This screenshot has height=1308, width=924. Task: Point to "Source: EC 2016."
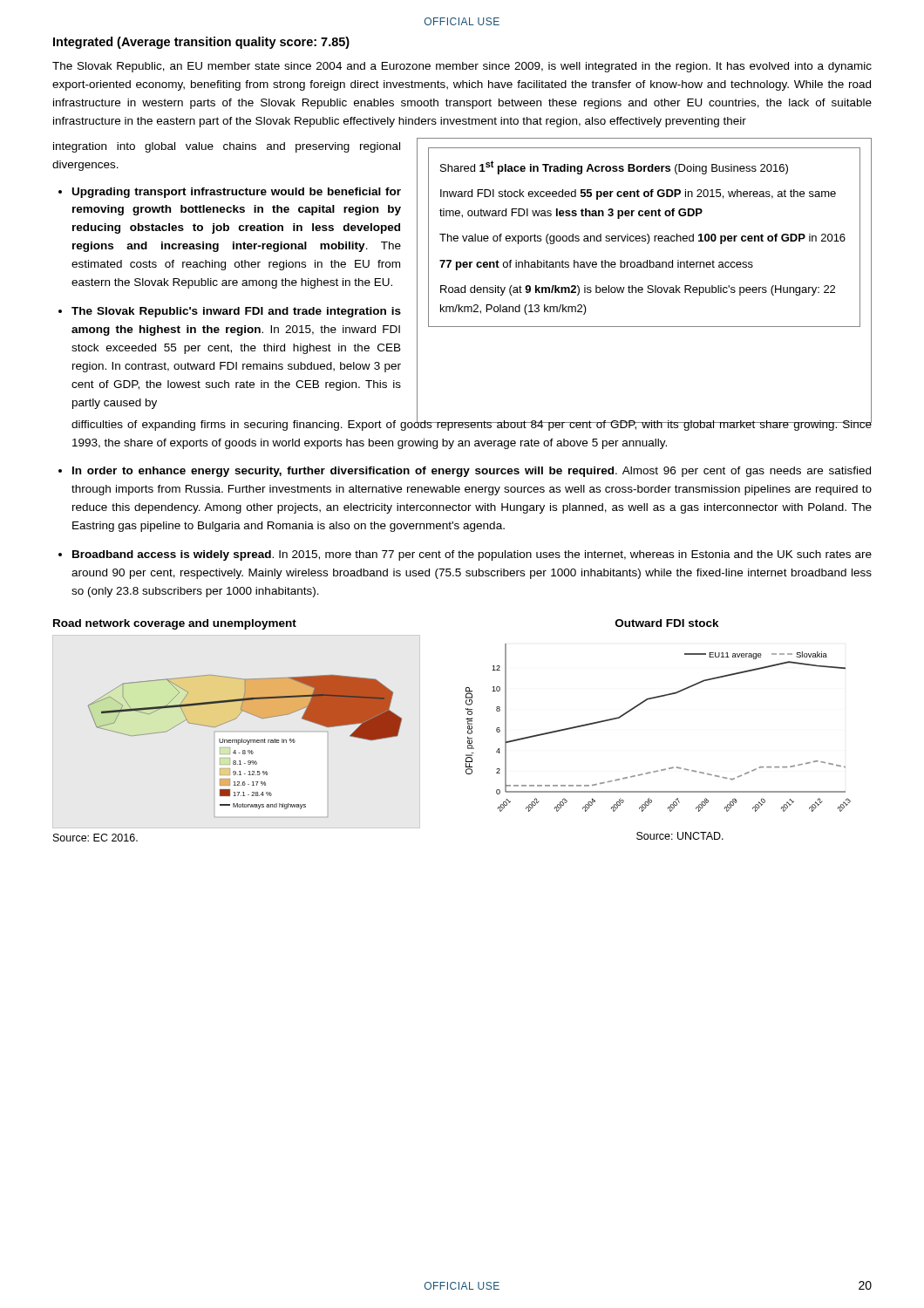pos(95,838)
